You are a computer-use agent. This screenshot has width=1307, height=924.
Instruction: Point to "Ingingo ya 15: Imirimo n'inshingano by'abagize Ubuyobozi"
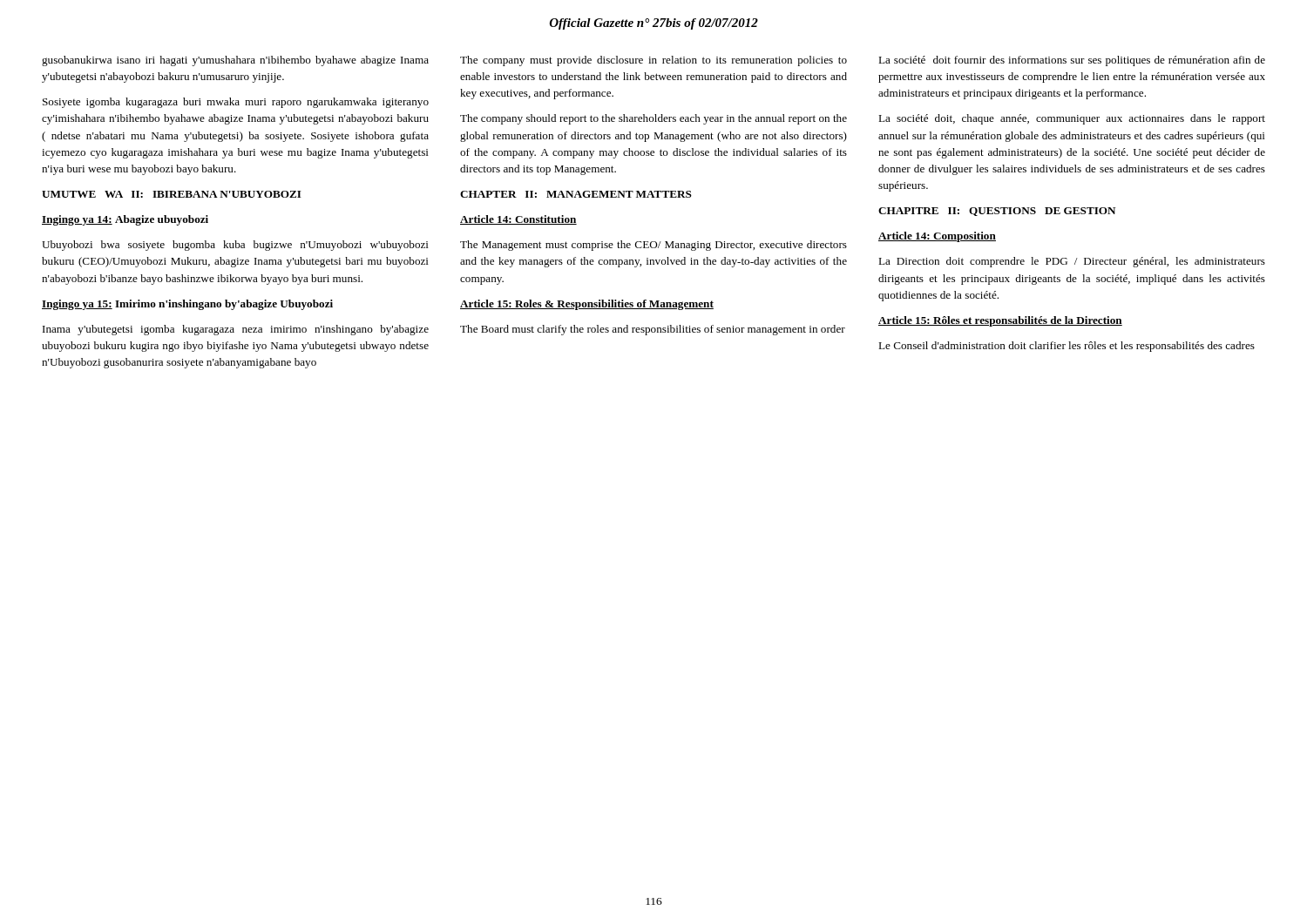pyautogui.click(x=235, y=303)
